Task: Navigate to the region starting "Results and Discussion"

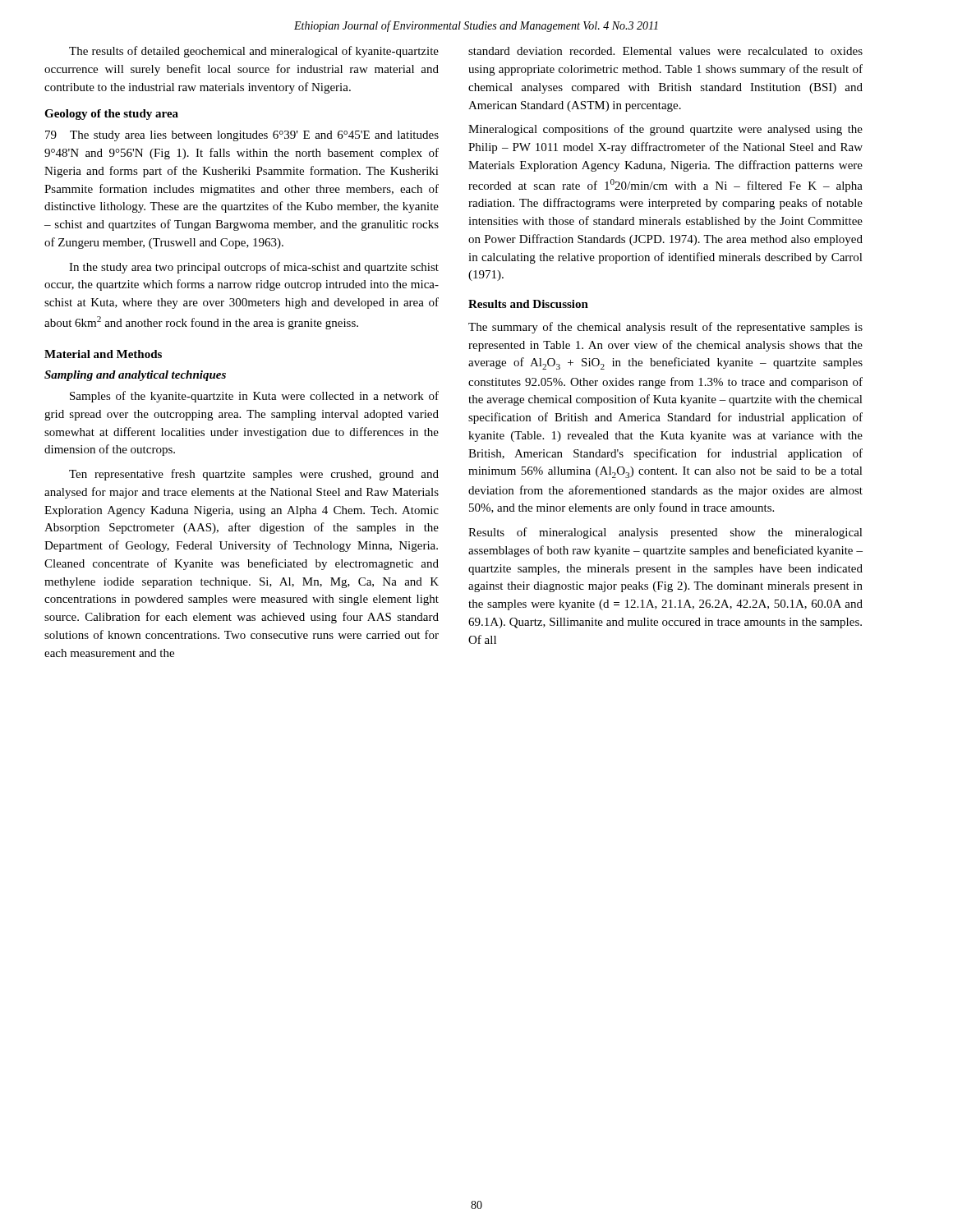Action: point(528,304)
